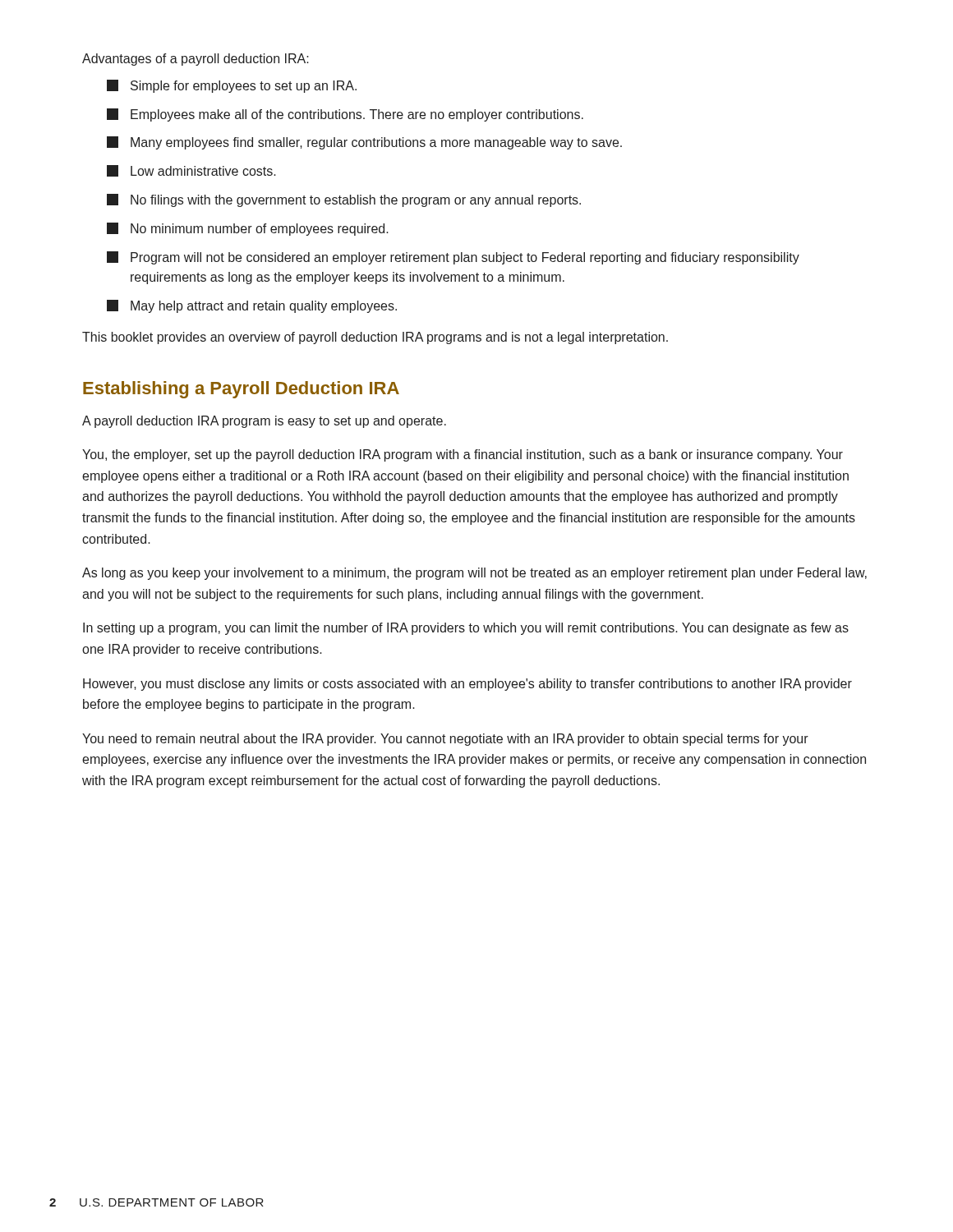The height and width of the screenshot is (1232, 953).
Task: Navigate to the passage starting "No filings with the government to"
Action: click(x=344, y=201)
